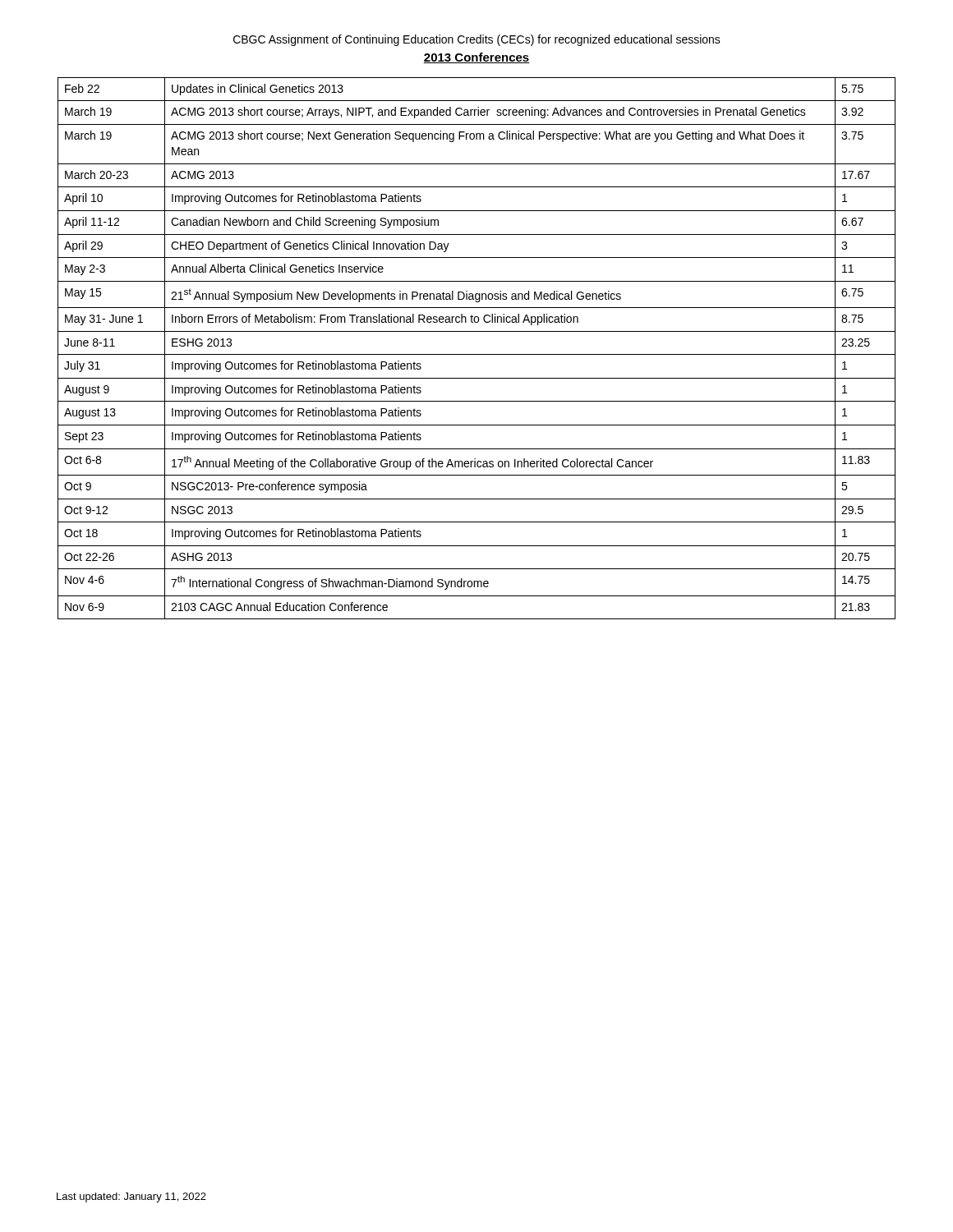Locate the table
The height and width of the screenshot is (1232, 953).
476,348
